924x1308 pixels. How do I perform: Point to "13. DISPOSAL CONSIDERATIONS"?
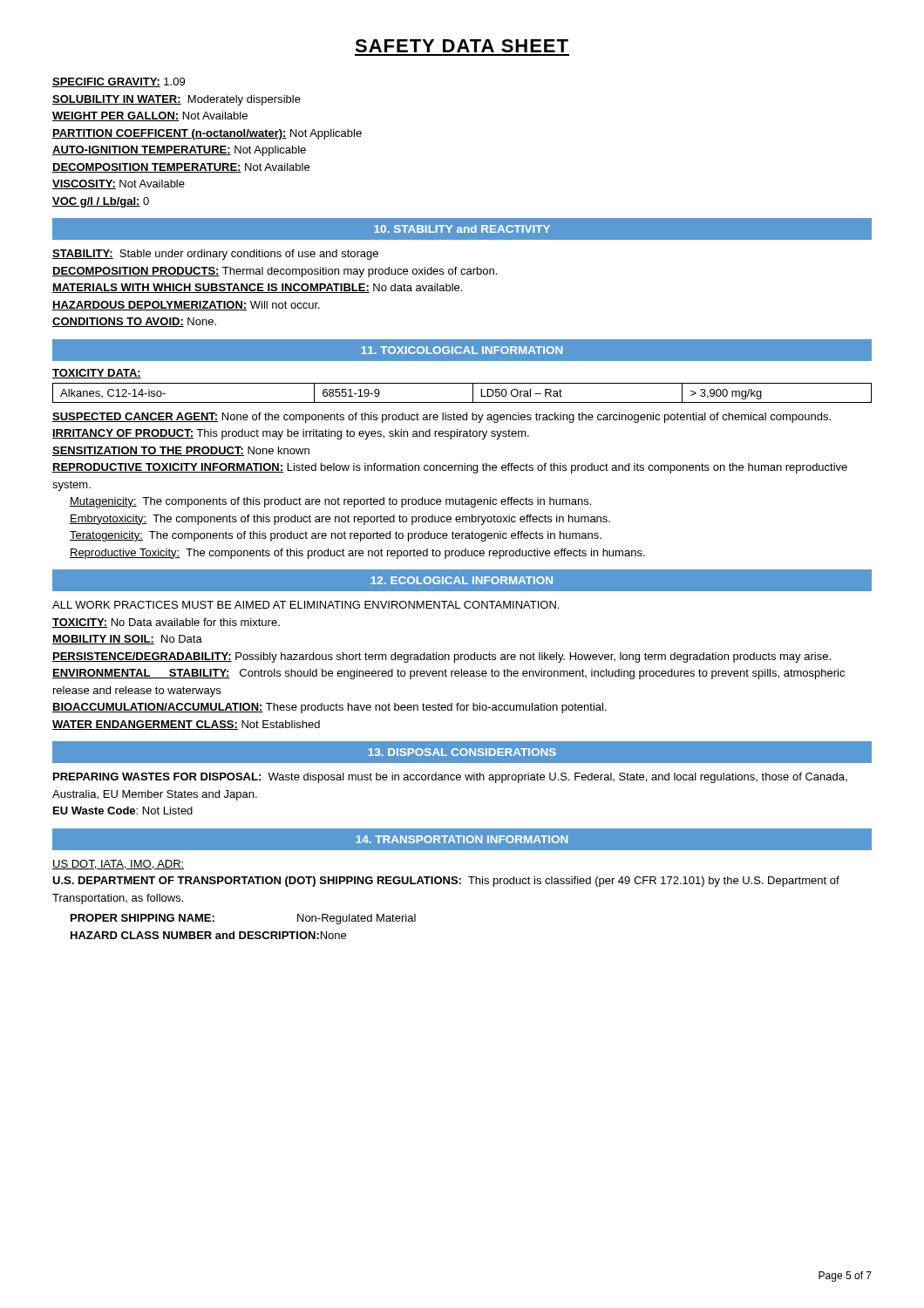462,752
